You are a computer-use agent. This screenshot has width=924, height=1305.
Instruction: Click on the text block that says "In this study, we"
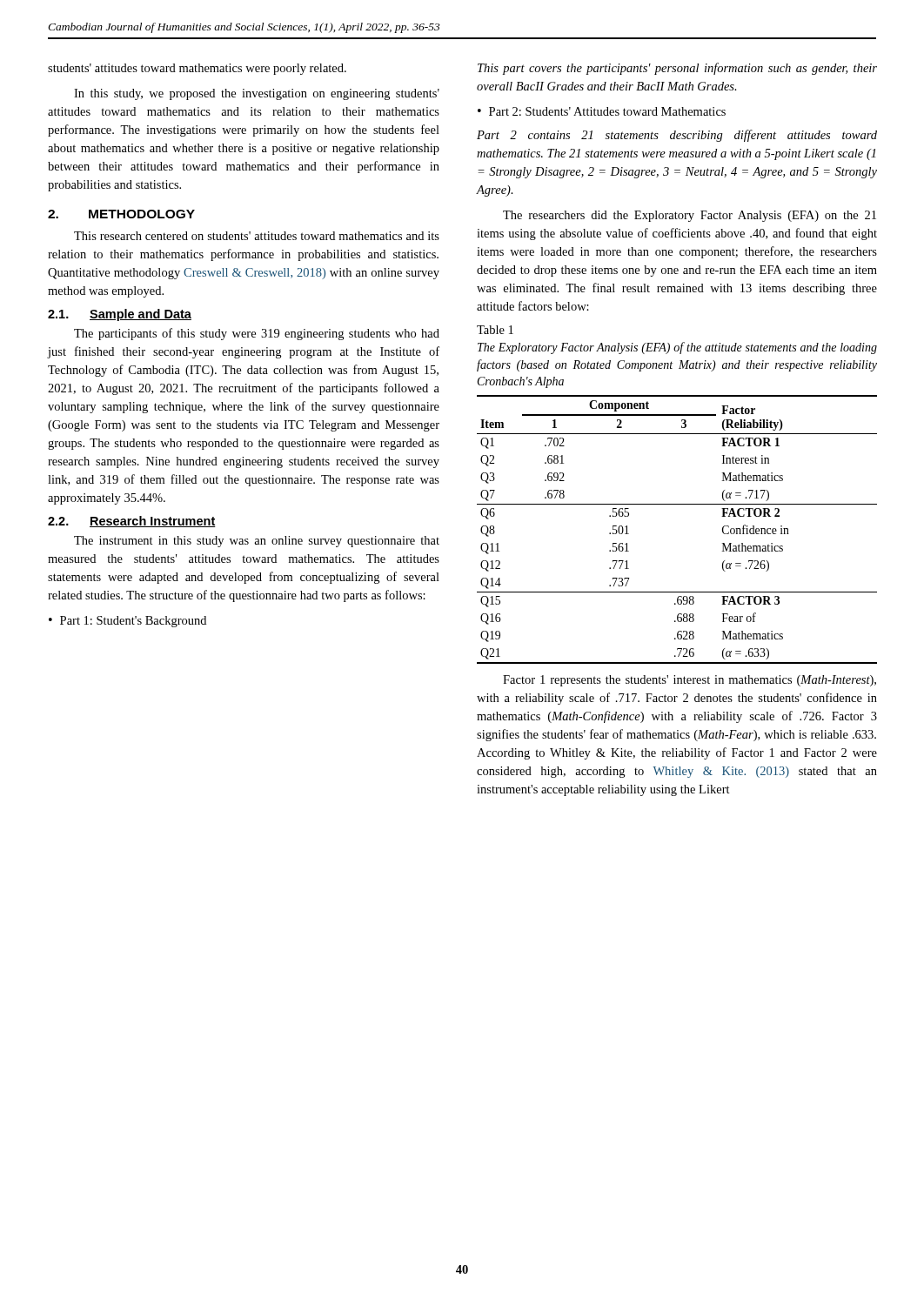(244, 139)
